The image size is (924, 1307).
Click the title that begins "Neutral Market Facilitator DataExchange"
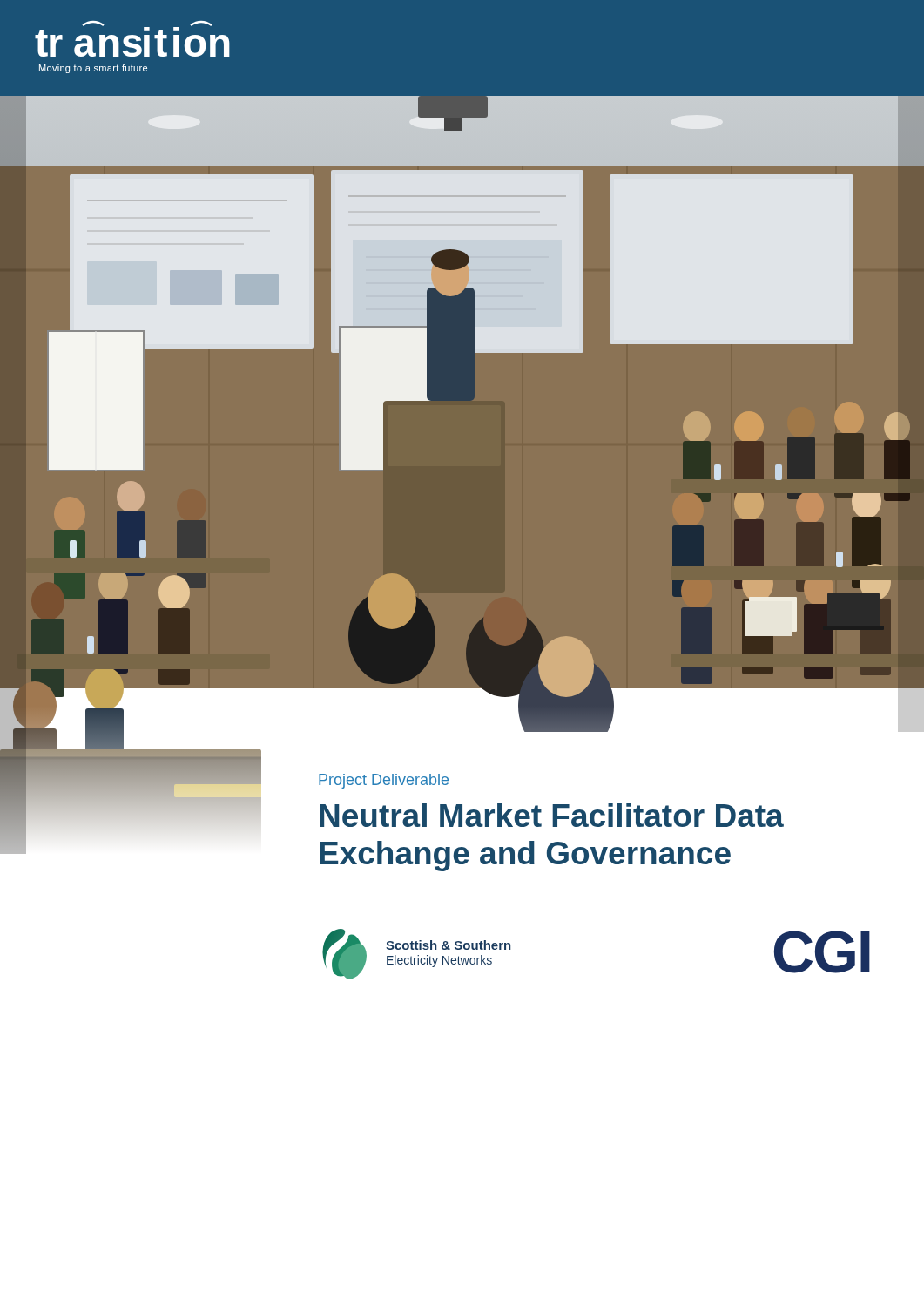click(x=551, y=835)
